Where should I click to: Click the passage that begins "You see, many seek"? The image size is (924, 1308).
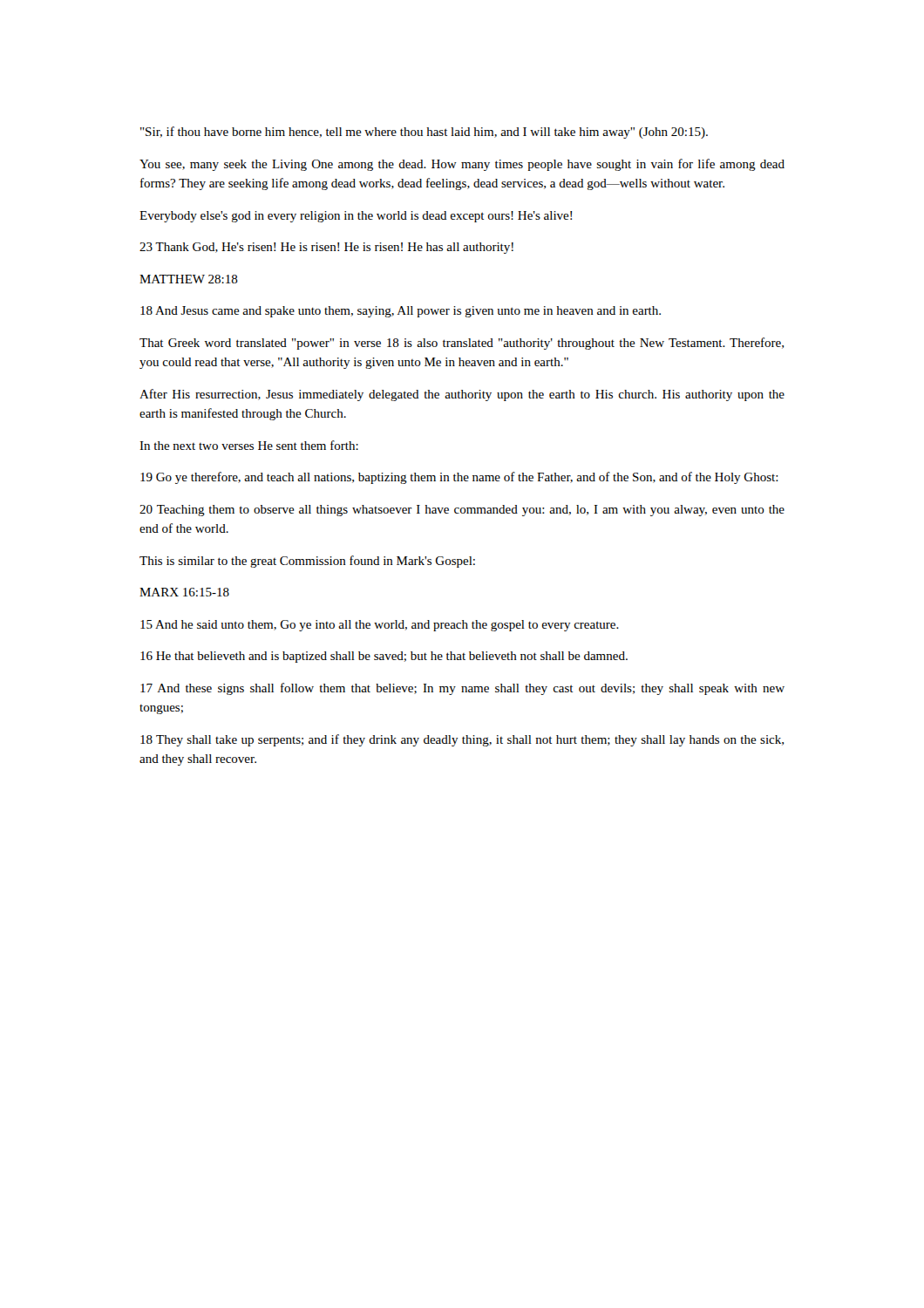click(462, 173)
